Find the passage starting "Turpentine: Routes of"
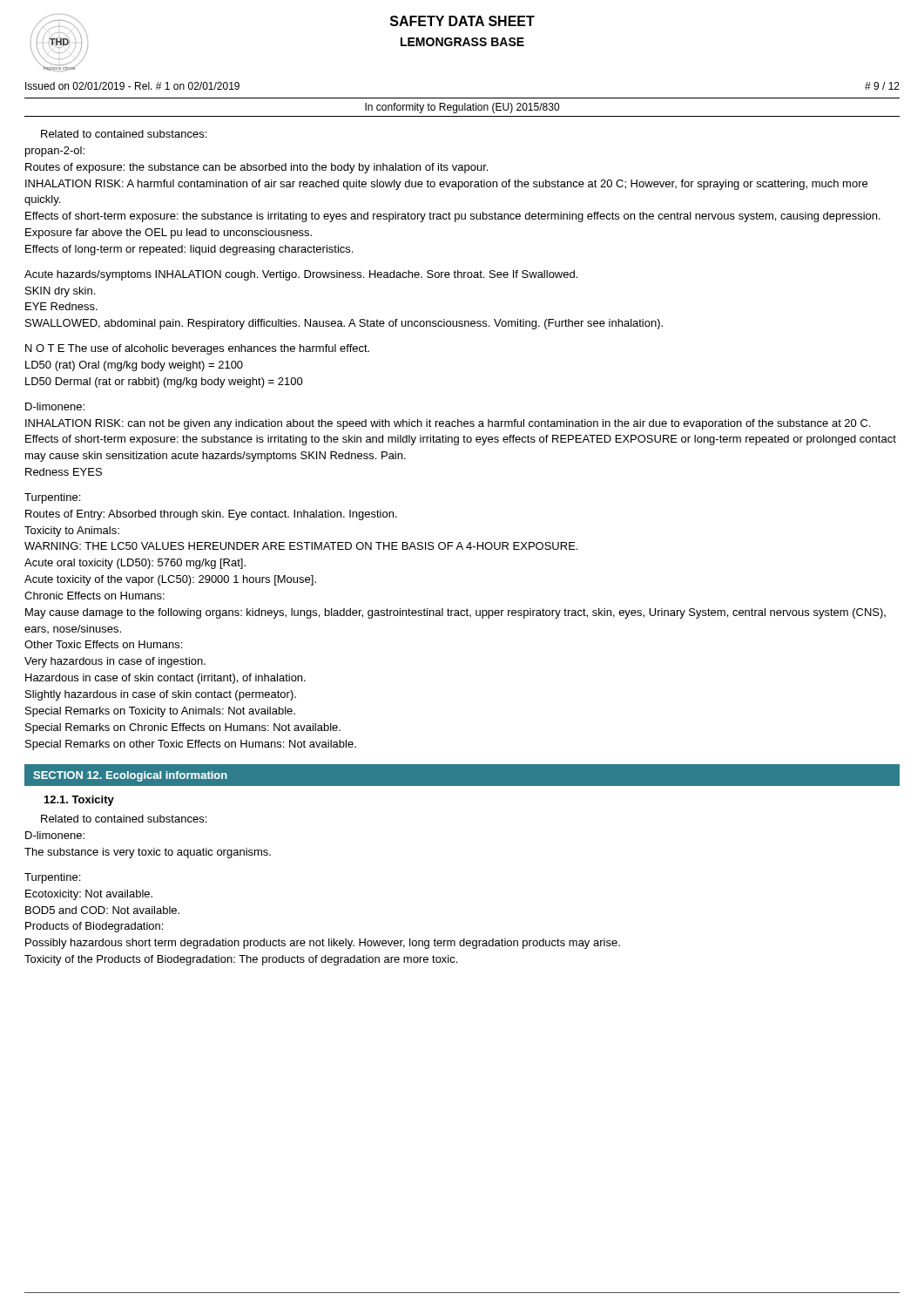Image resolution: width=924 pixels, height=1307 pixels. 462,621
